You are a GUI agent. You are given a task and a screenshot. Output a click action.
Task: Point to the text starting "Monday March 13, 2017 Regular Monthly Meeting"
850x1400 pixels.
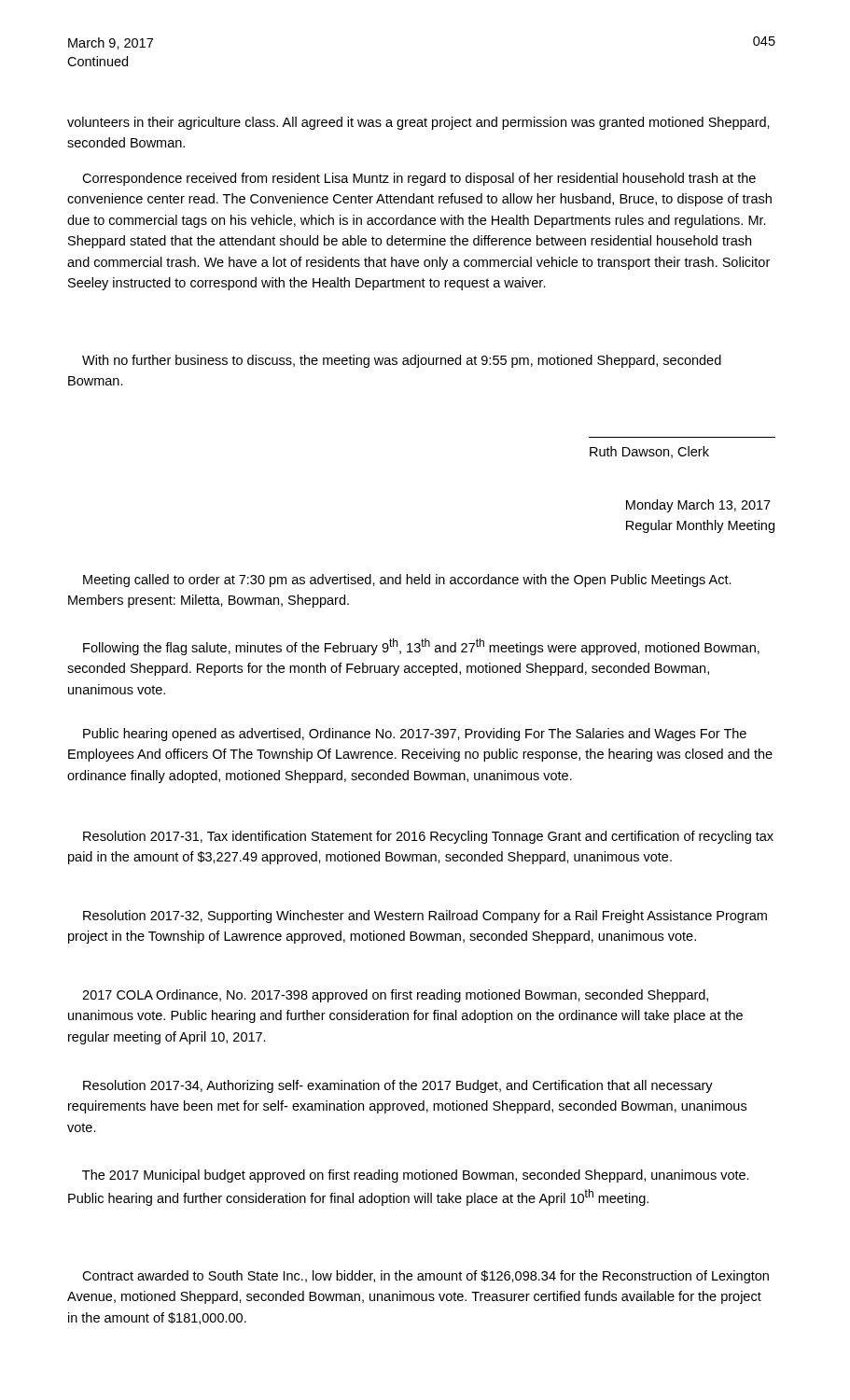(700, 515)
